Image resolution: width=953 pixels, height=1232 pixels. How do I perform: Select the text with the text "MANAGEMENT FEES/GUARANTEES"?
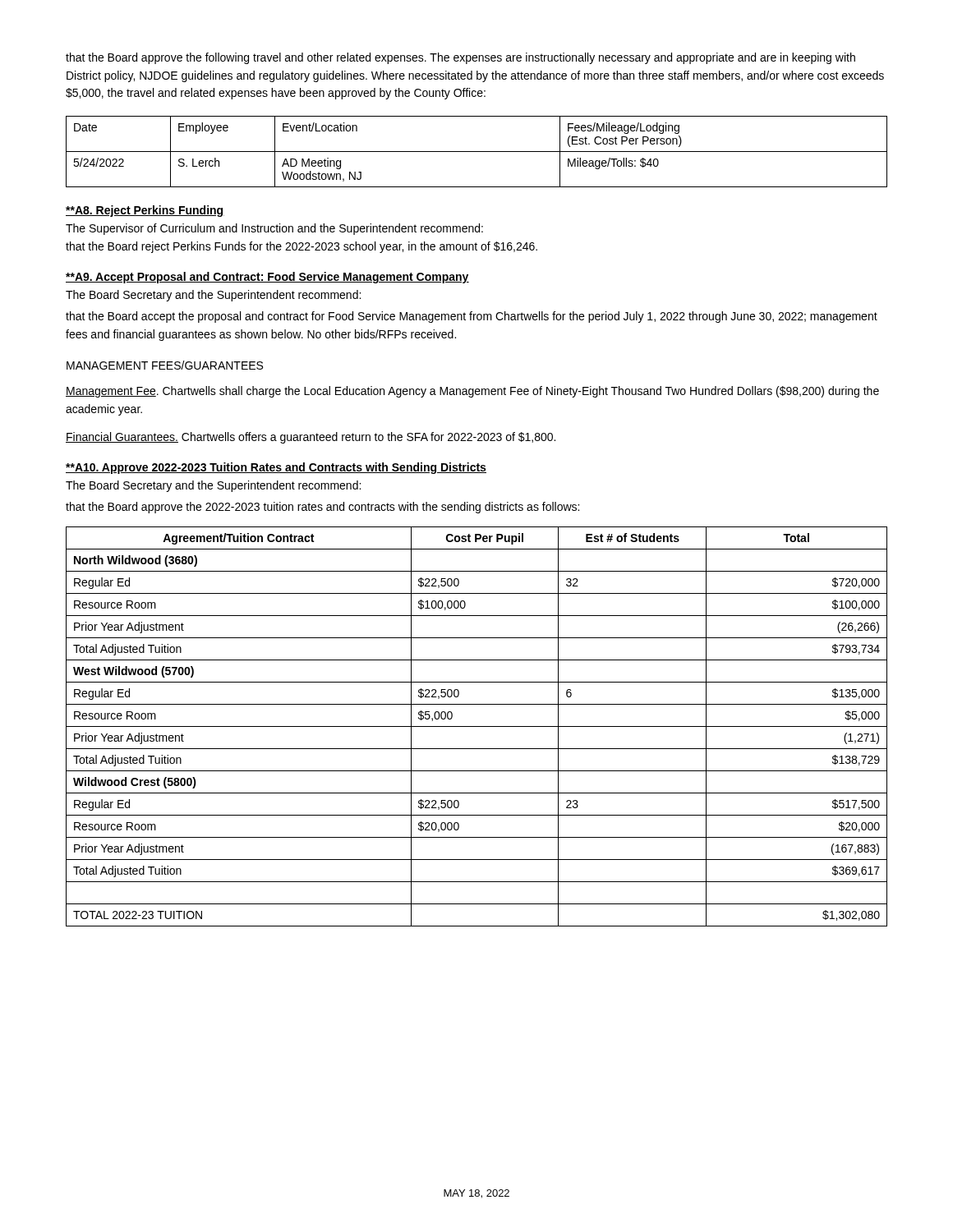click(165, 365)
